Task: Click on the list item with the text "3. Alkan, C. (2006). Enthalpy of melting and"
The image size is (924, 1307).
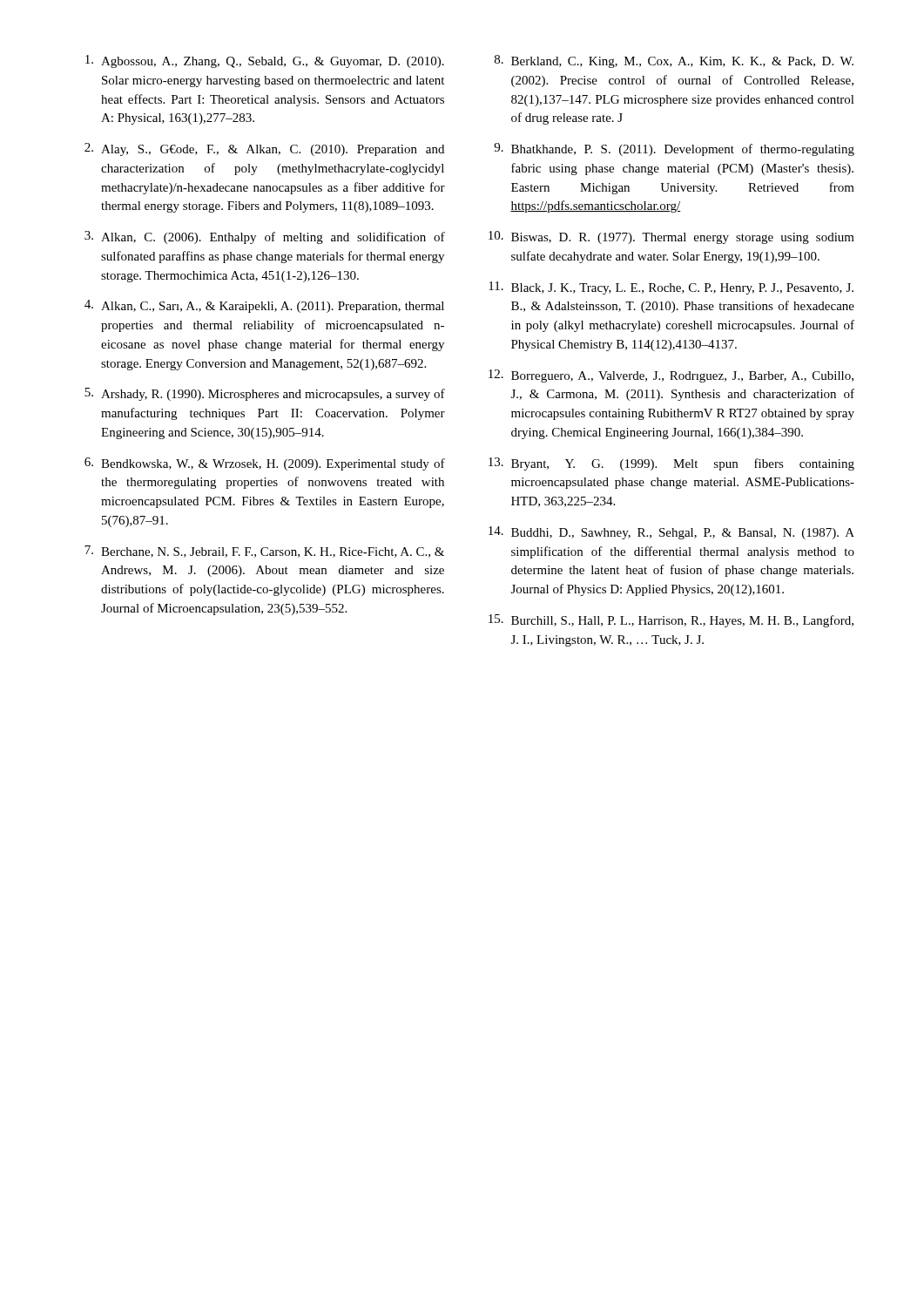Action: click(x=257, y=257)
